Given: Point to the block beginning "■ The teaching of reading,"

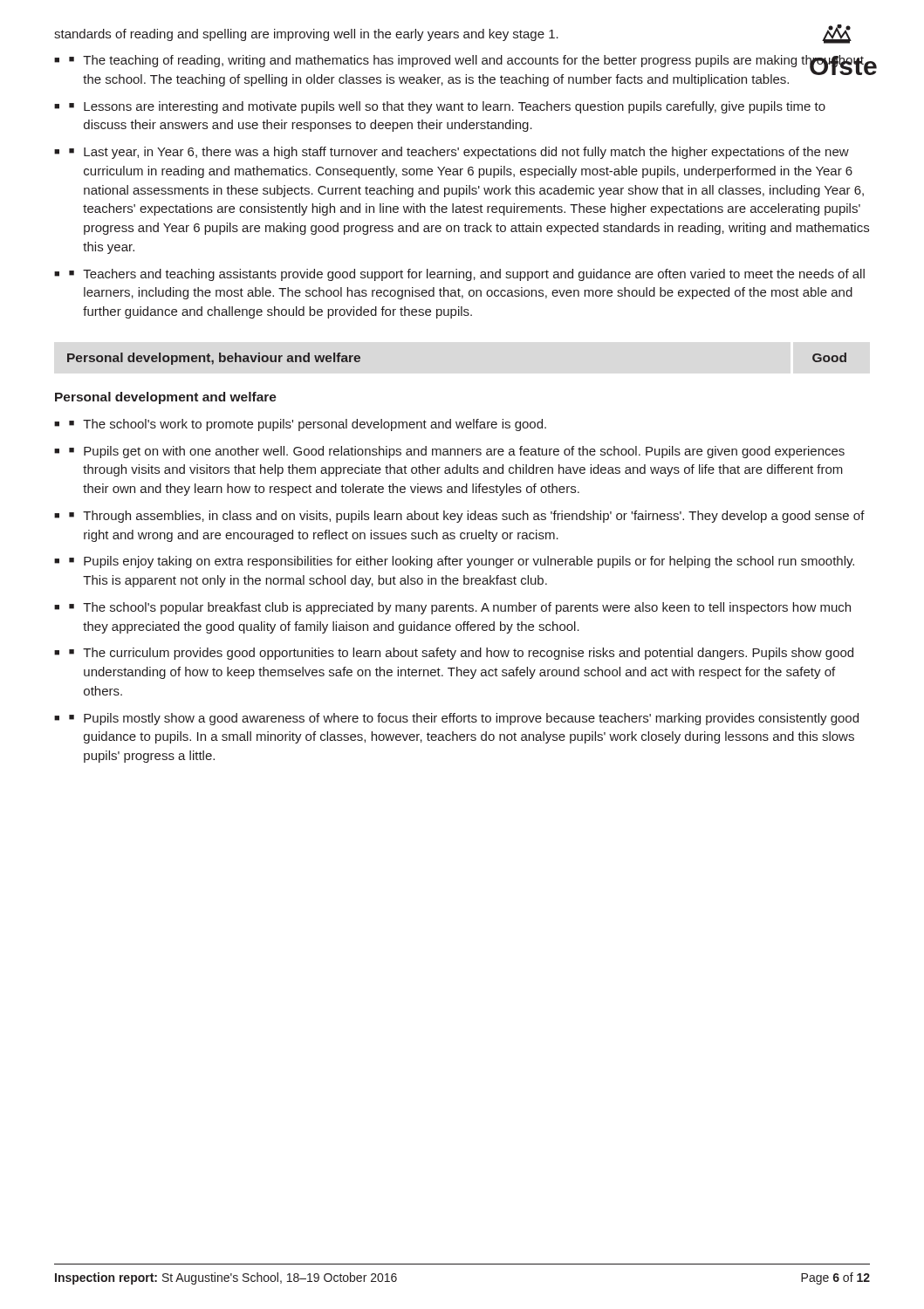Looking at the screenshot, I should [469, 70].
